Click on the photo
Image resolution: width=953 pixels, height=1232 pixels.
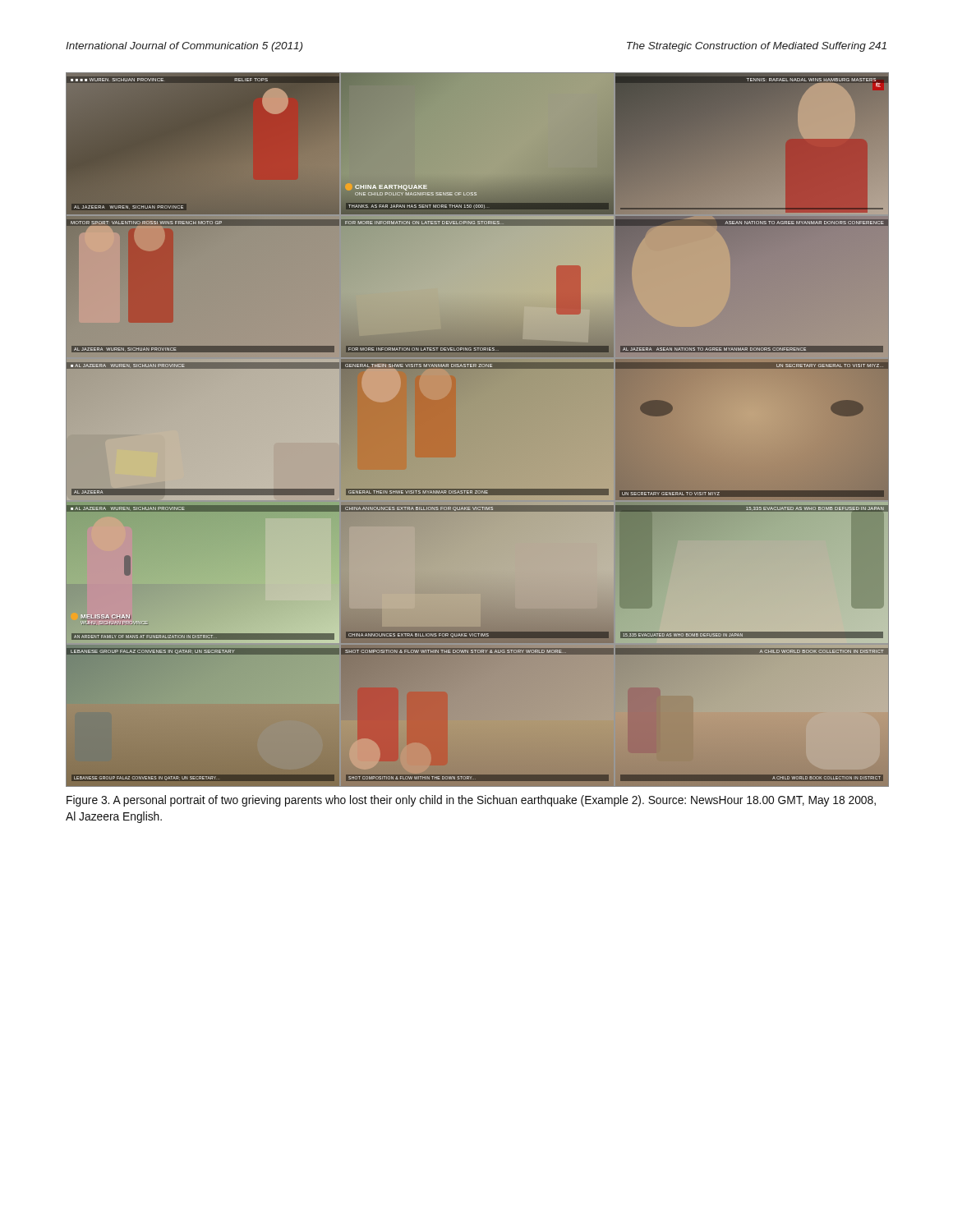[x=476, y=430]
